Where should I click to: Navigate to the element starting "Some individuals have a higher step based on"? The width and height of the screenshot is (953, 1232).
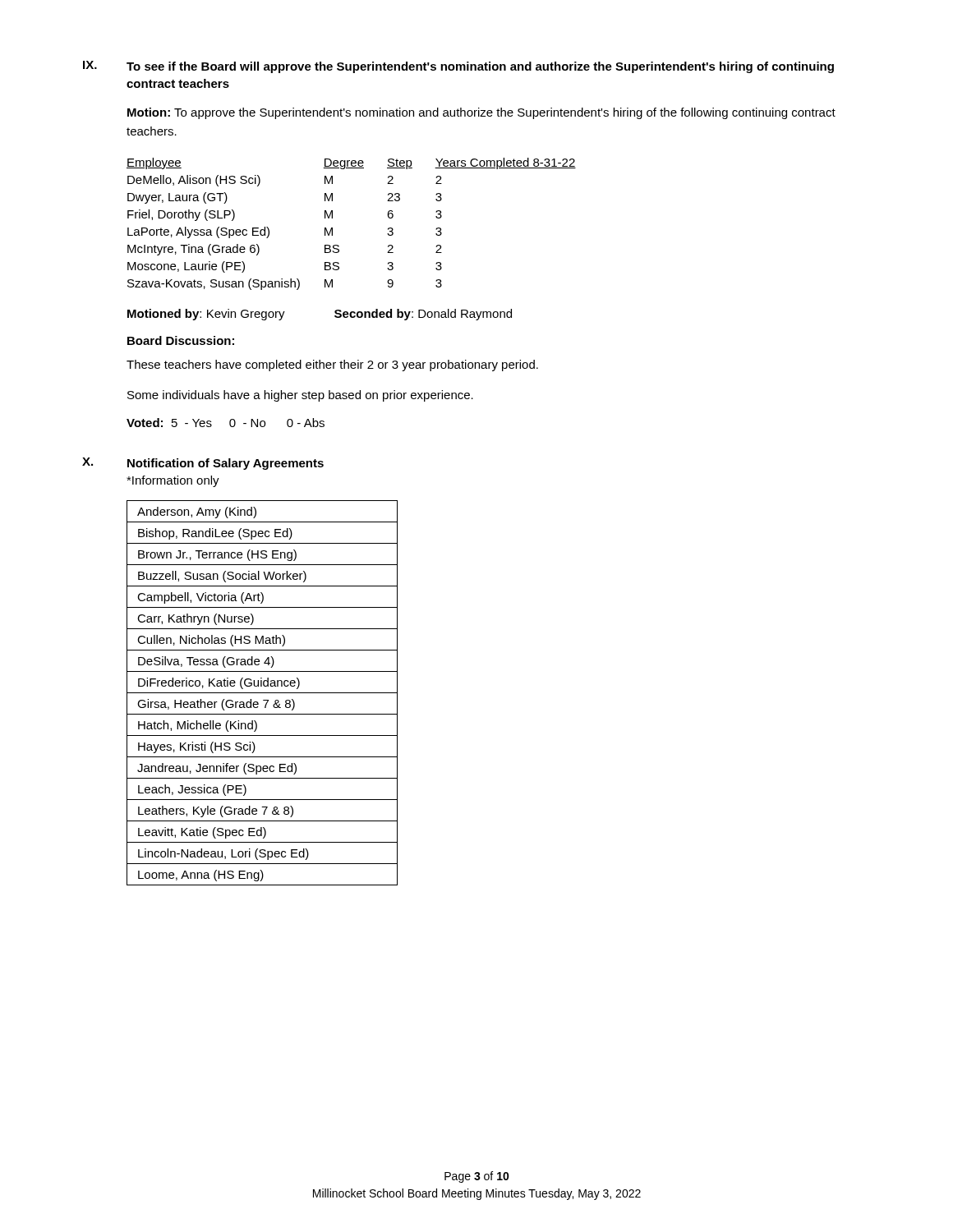[x=300, y=394]
